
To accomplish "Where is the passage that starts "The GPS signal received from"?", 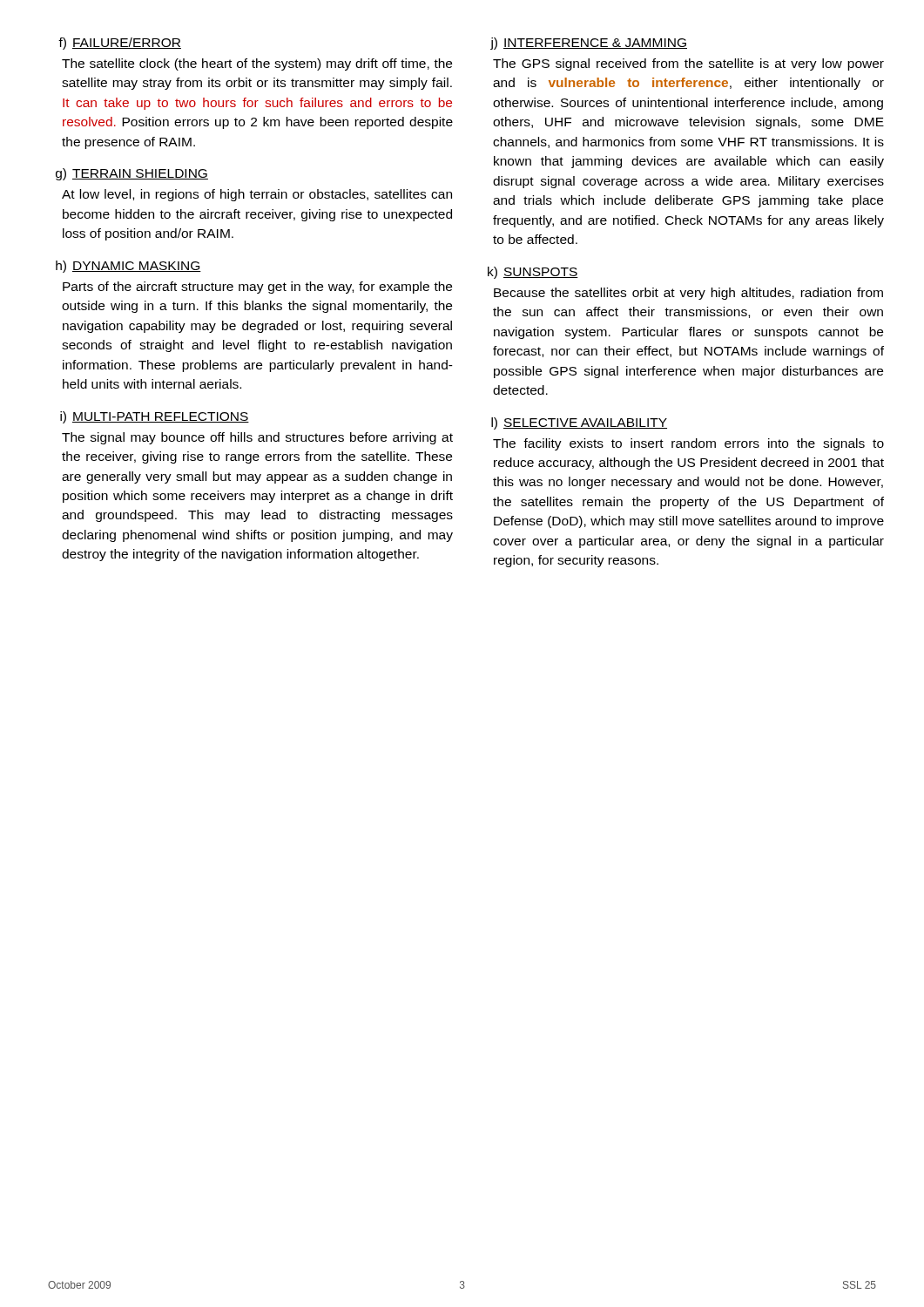I will click(x=688, y=151).
